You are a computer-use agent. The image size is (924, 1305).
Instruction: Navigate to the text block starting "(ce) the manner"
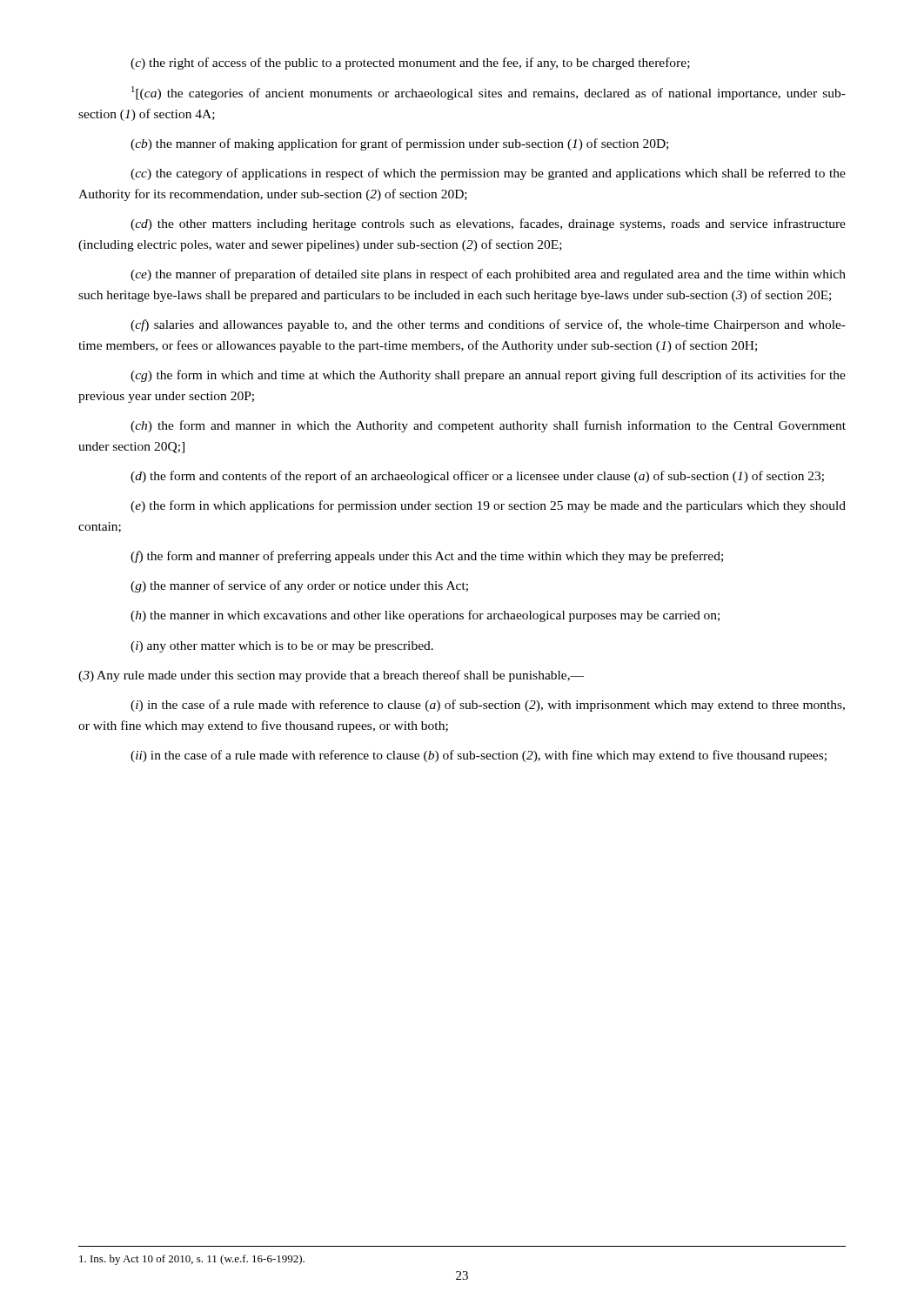pyautogui.click(x=462, y=285)
